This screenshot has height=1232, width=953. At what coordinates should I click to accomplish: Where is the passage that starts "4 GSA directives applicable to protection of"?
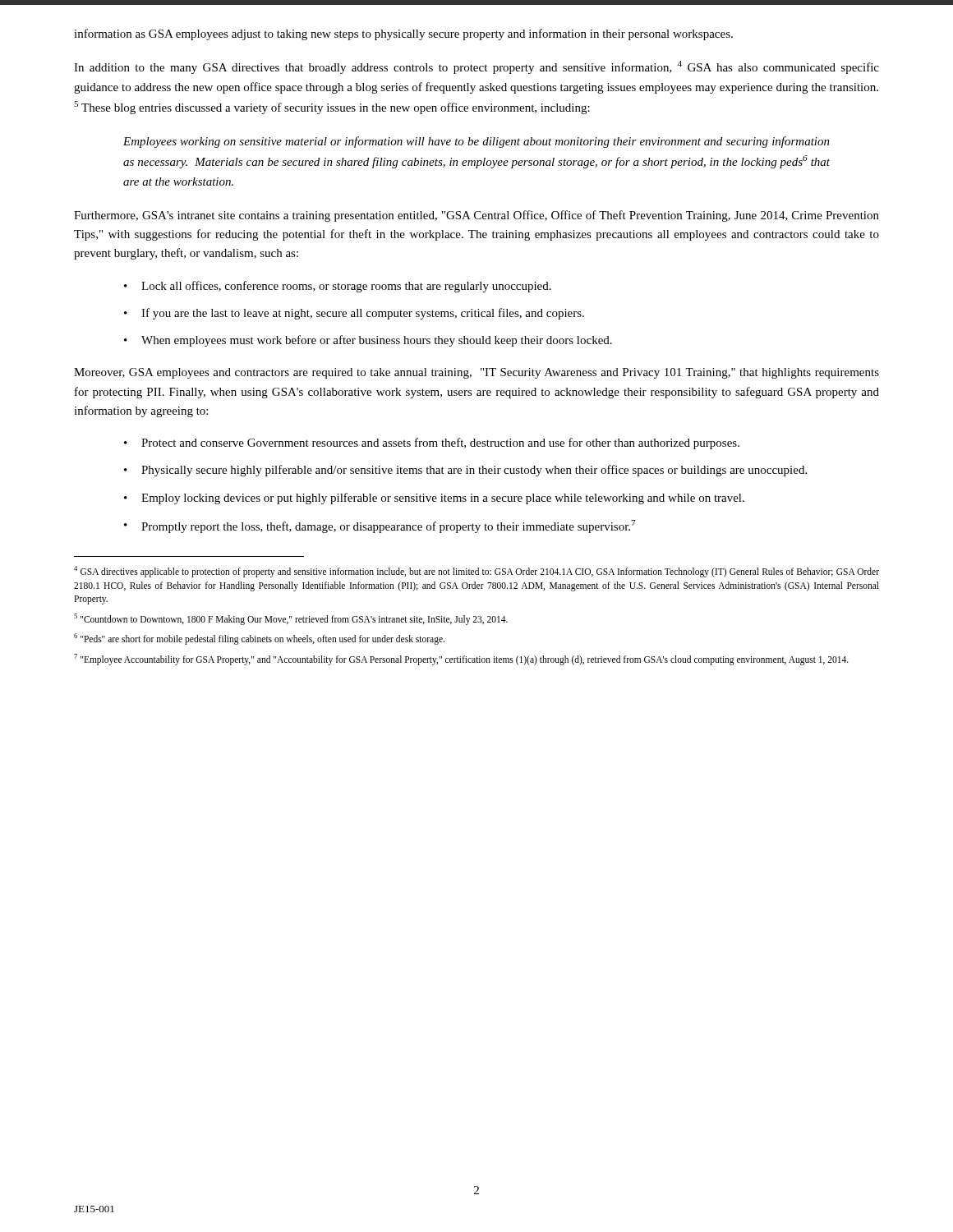tap(476, 584)
